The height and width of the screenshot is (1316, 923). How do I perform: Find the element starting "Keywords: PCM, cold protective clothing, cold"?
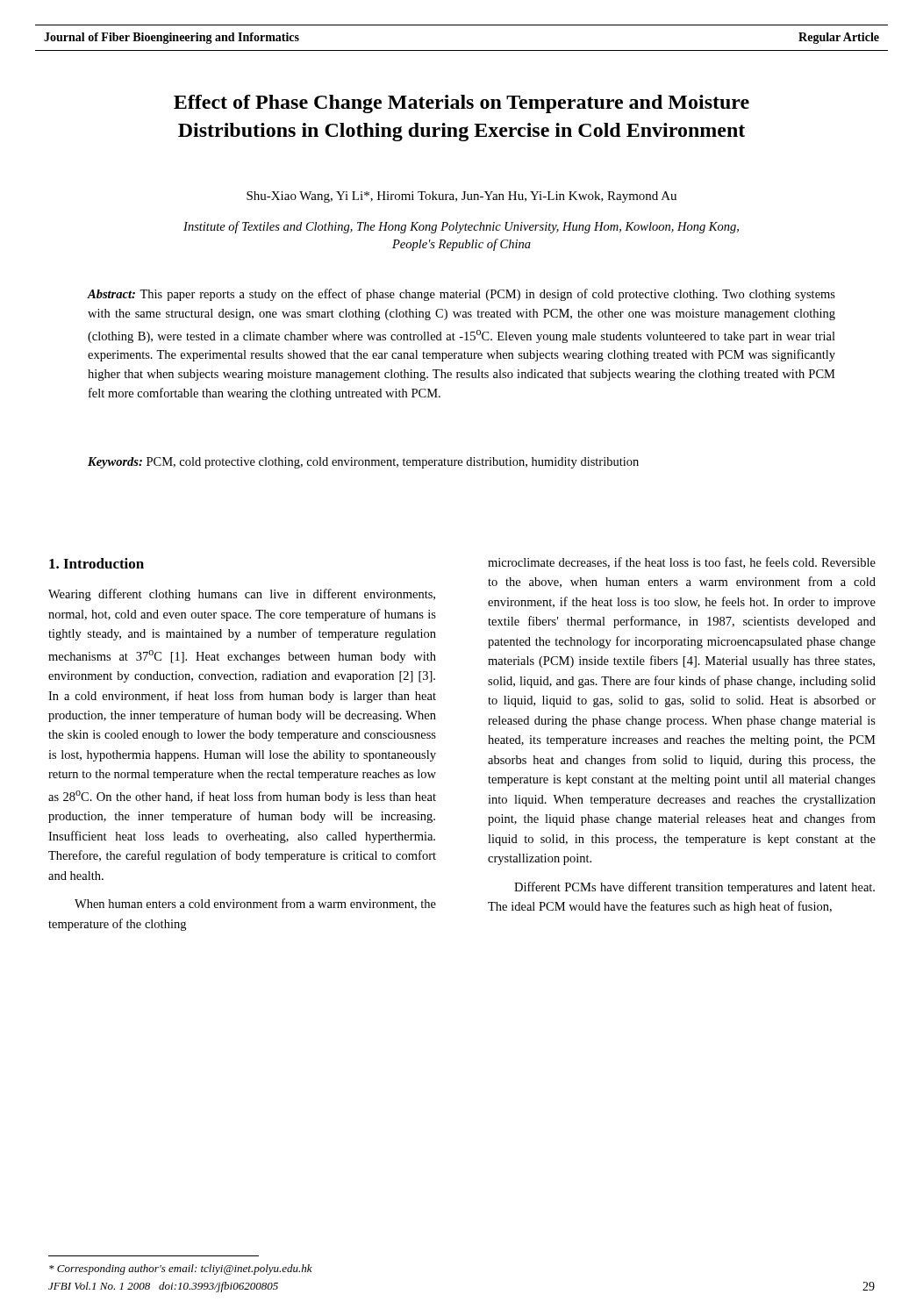pos(363,461)
